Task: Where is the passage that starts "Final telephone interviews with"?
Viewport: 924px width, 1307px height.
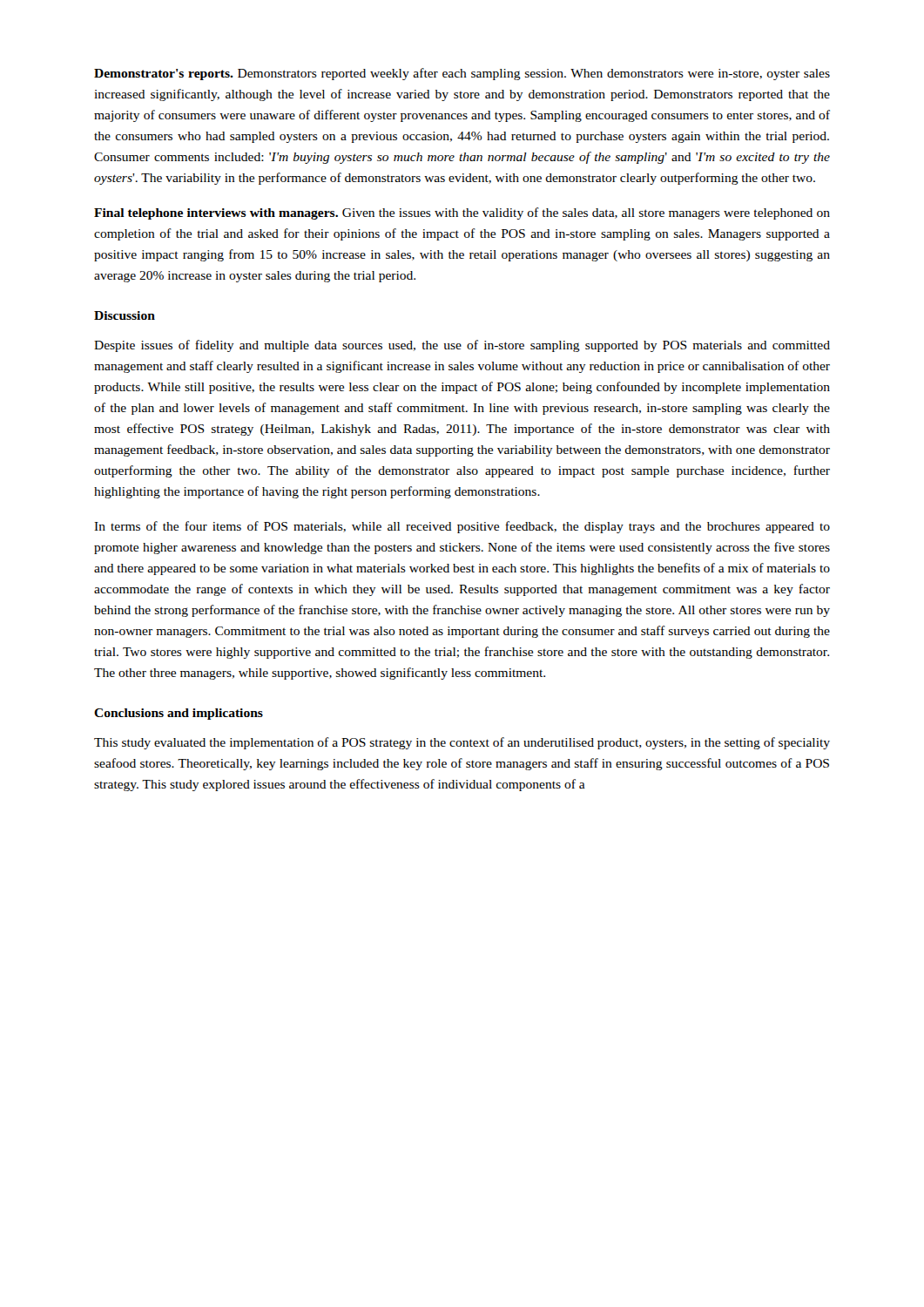Action: pos(462,244)
